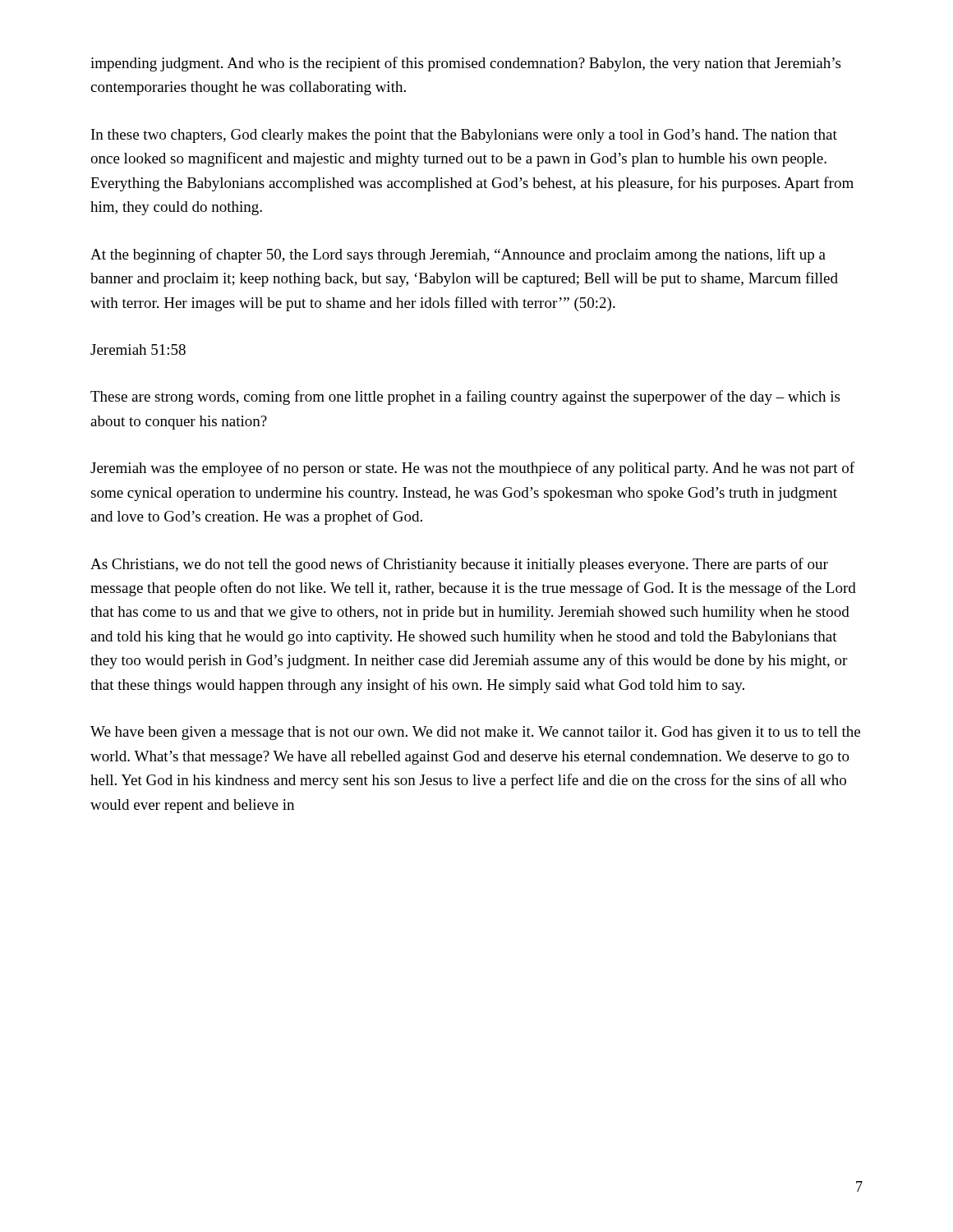Viewport: 953px width, 1232px height.
Task: Find the text block starting "Jeremiah was the employee of no"
Action: [472, 492]
